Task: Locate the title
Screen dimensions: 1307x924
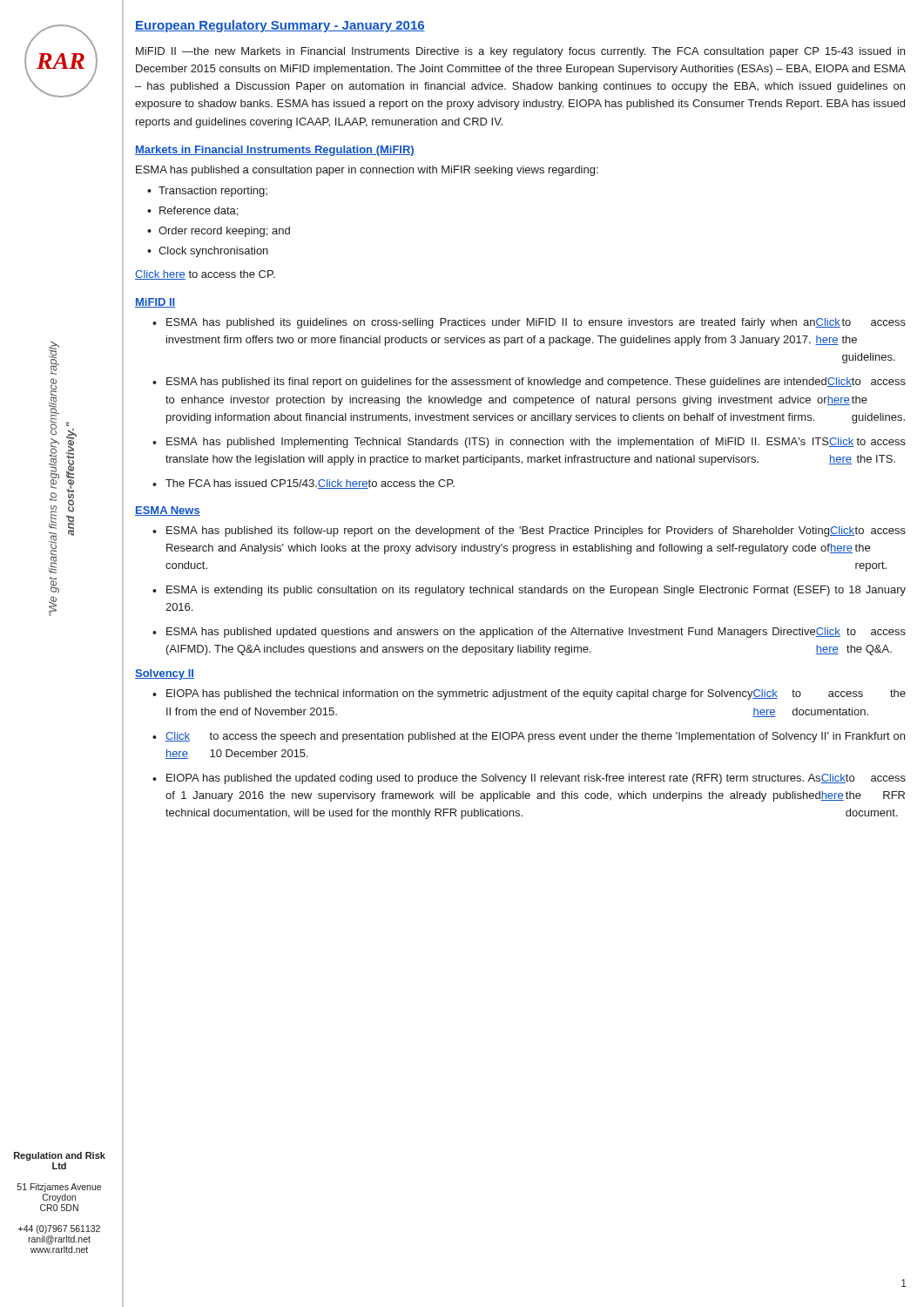Action: 280,25
